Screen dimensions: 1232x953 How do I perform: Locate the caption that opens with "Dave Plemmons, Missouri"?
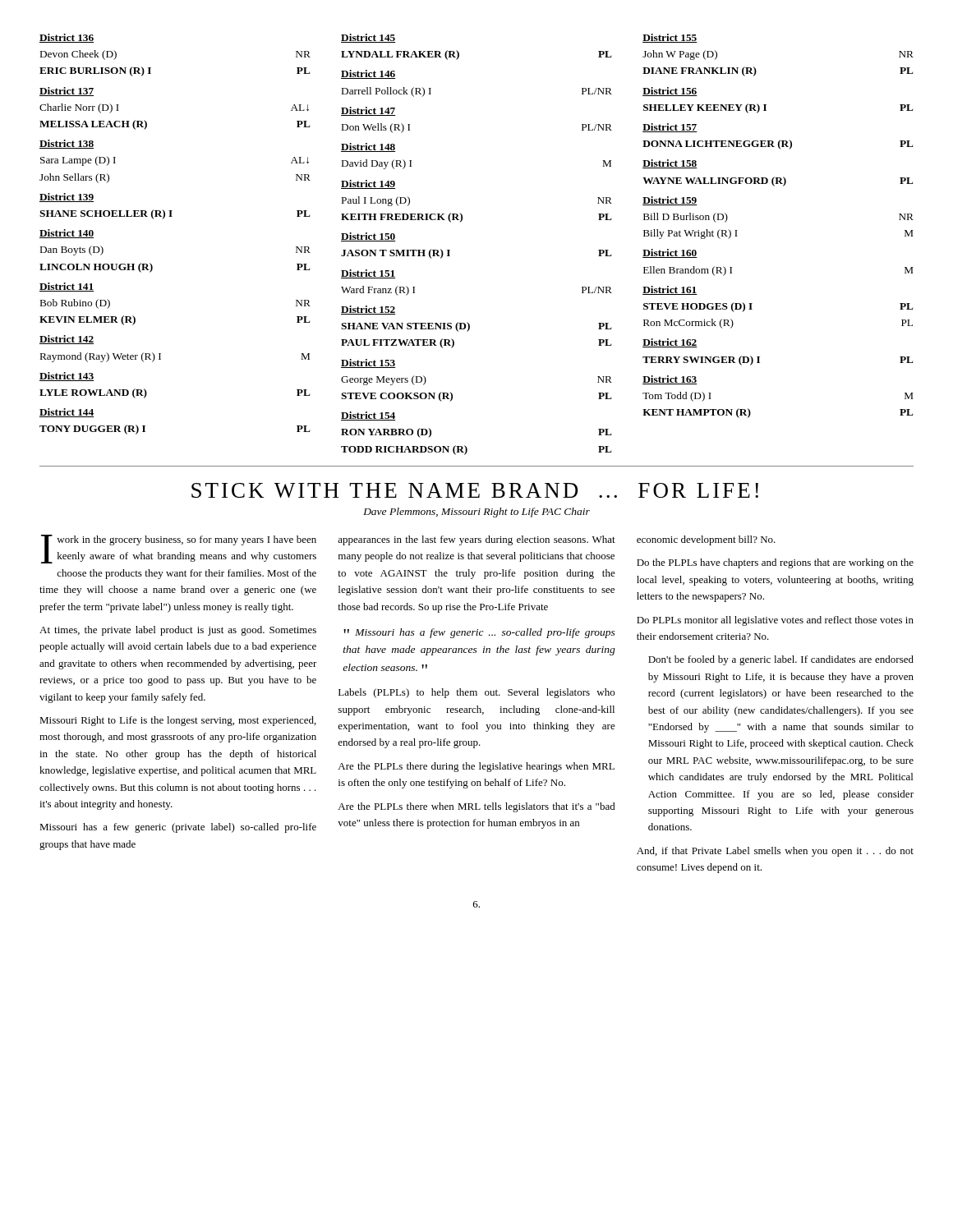pyautogui.click(x=476, y=511)
